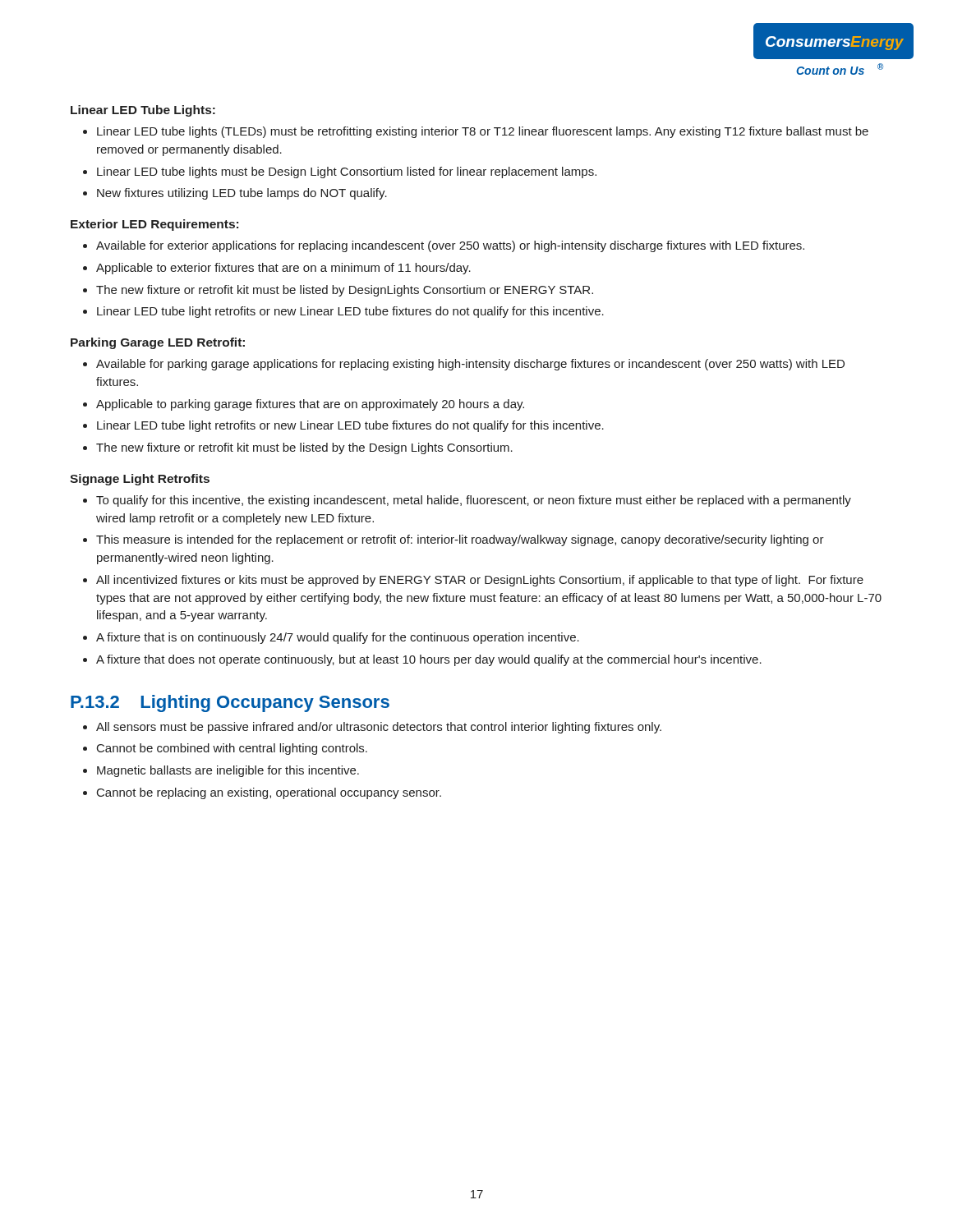Navigate to the text starting "Applicable to exterior"

284,267
